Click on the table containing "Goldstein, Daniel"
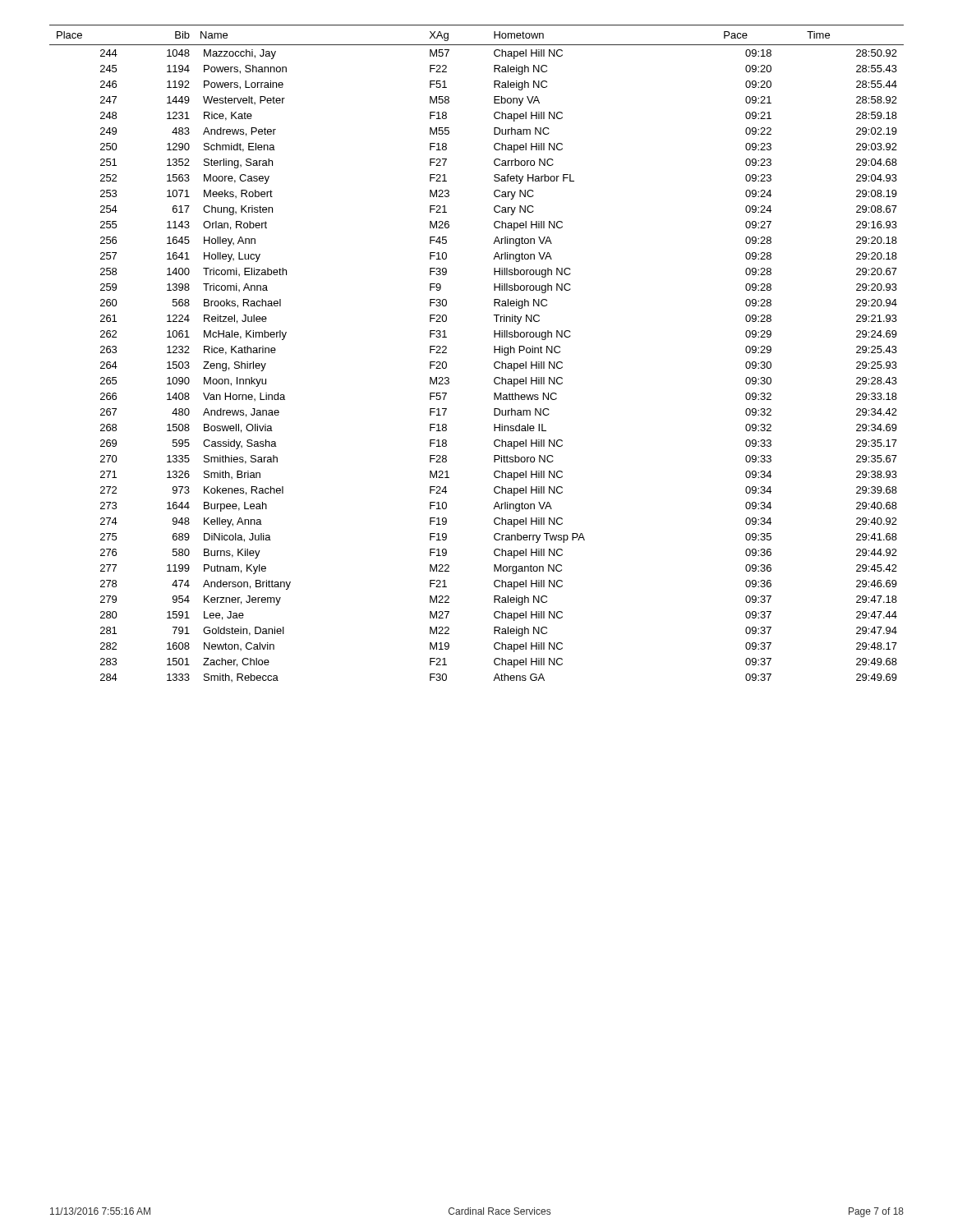The image size is (953, 1232). tap(476, 355)
